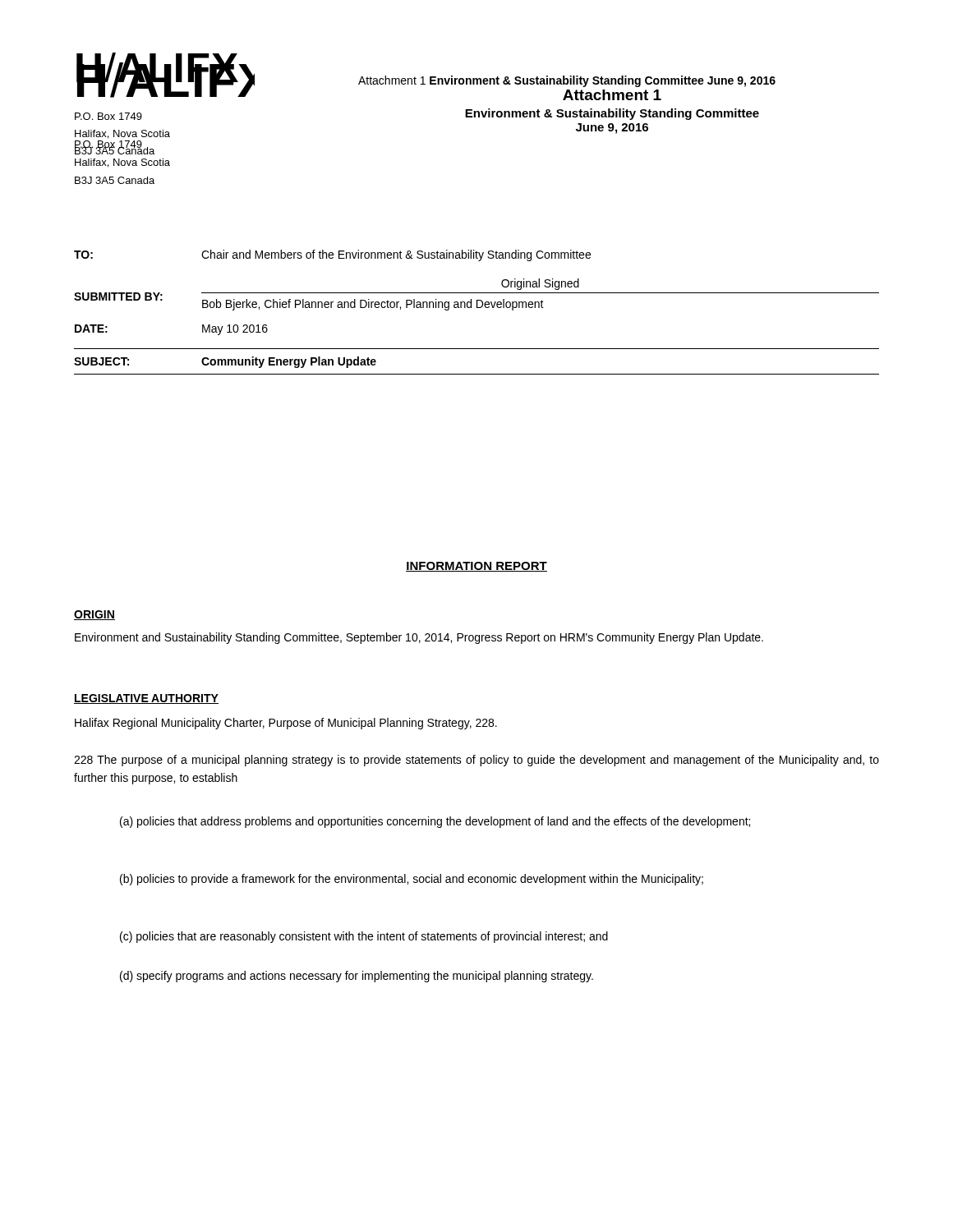
Task: Where is the passage that starts "TO: Chair and Members of the Environment &"?
Action: (333, 255)
